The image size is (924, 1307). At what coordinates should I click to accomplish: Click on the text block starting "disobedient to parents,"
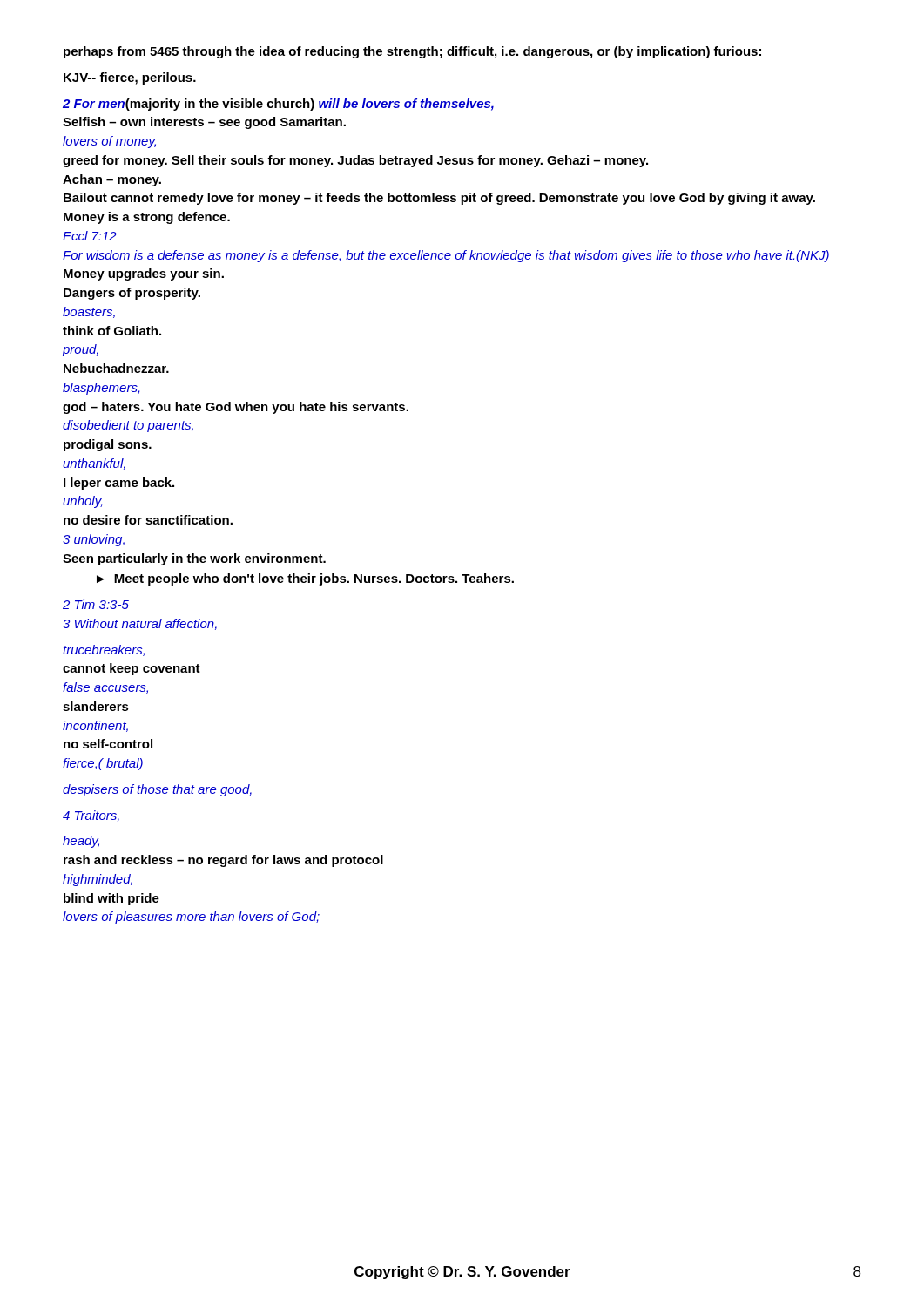(x=129, y=425)
